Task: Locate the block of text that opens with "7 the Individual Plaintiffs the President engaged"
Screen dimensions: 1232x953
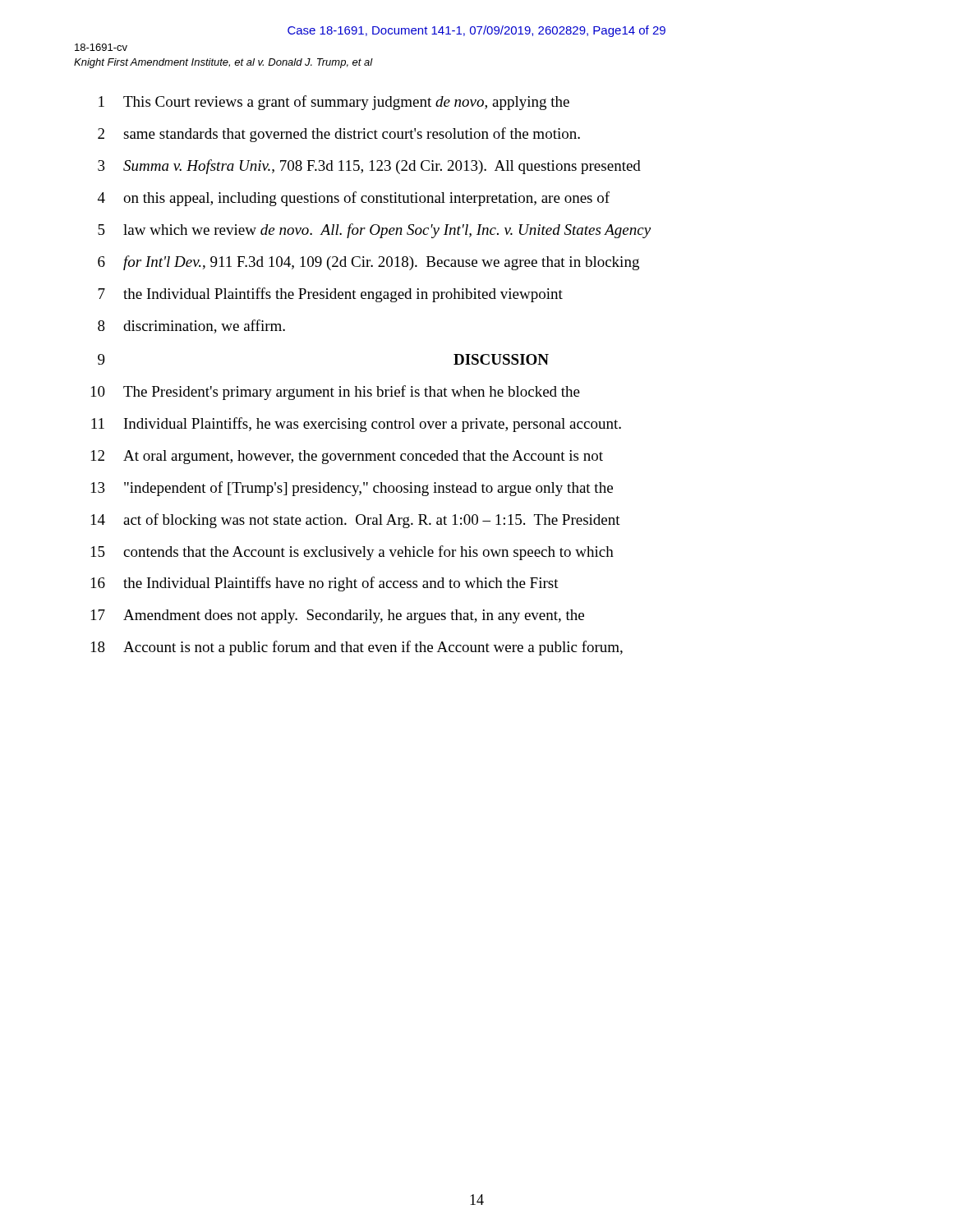Action: 476,294
